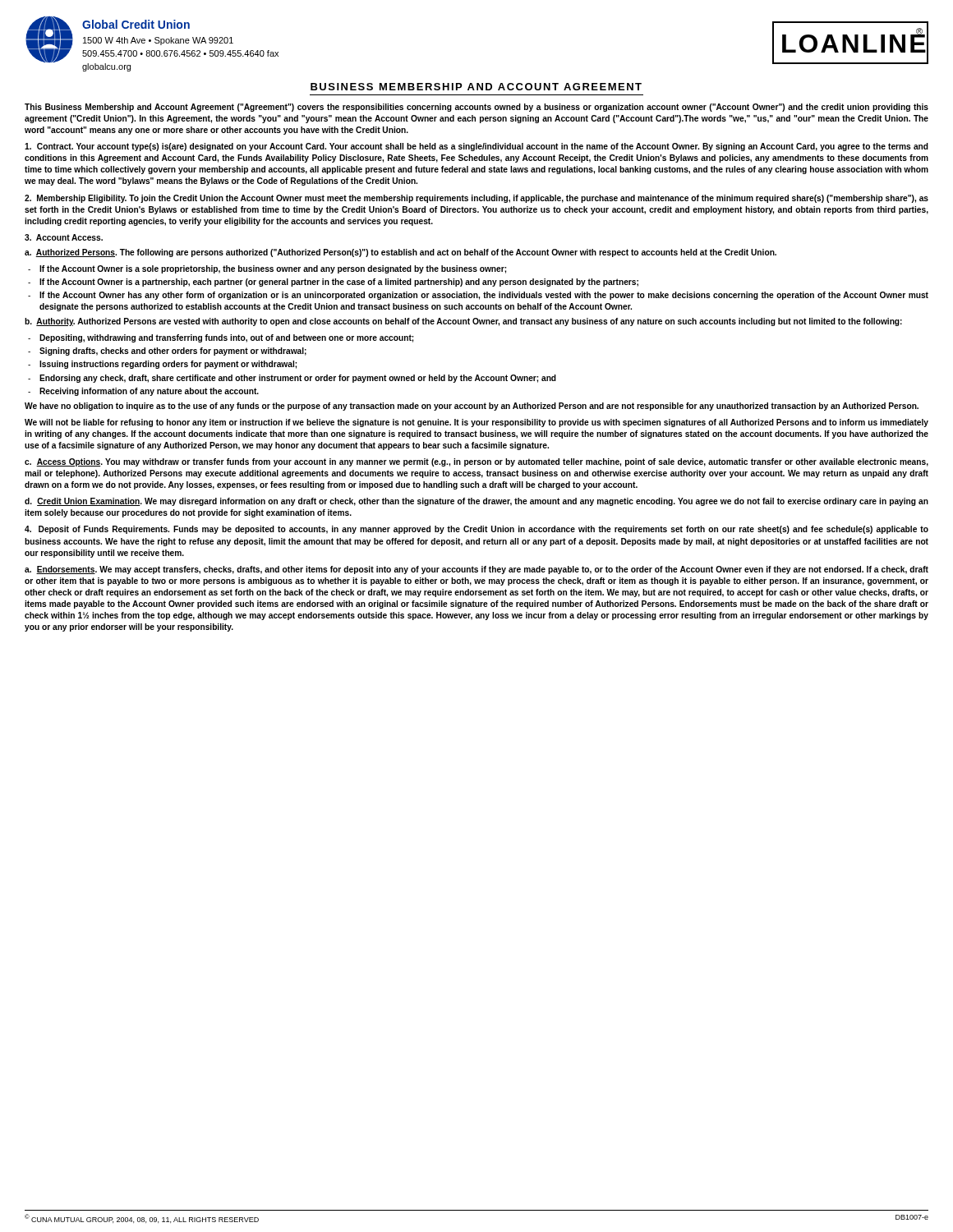953x1232 pixels.
Task: Locate the element starting "If the Account Owner has any other"
Action: point(484,301)
